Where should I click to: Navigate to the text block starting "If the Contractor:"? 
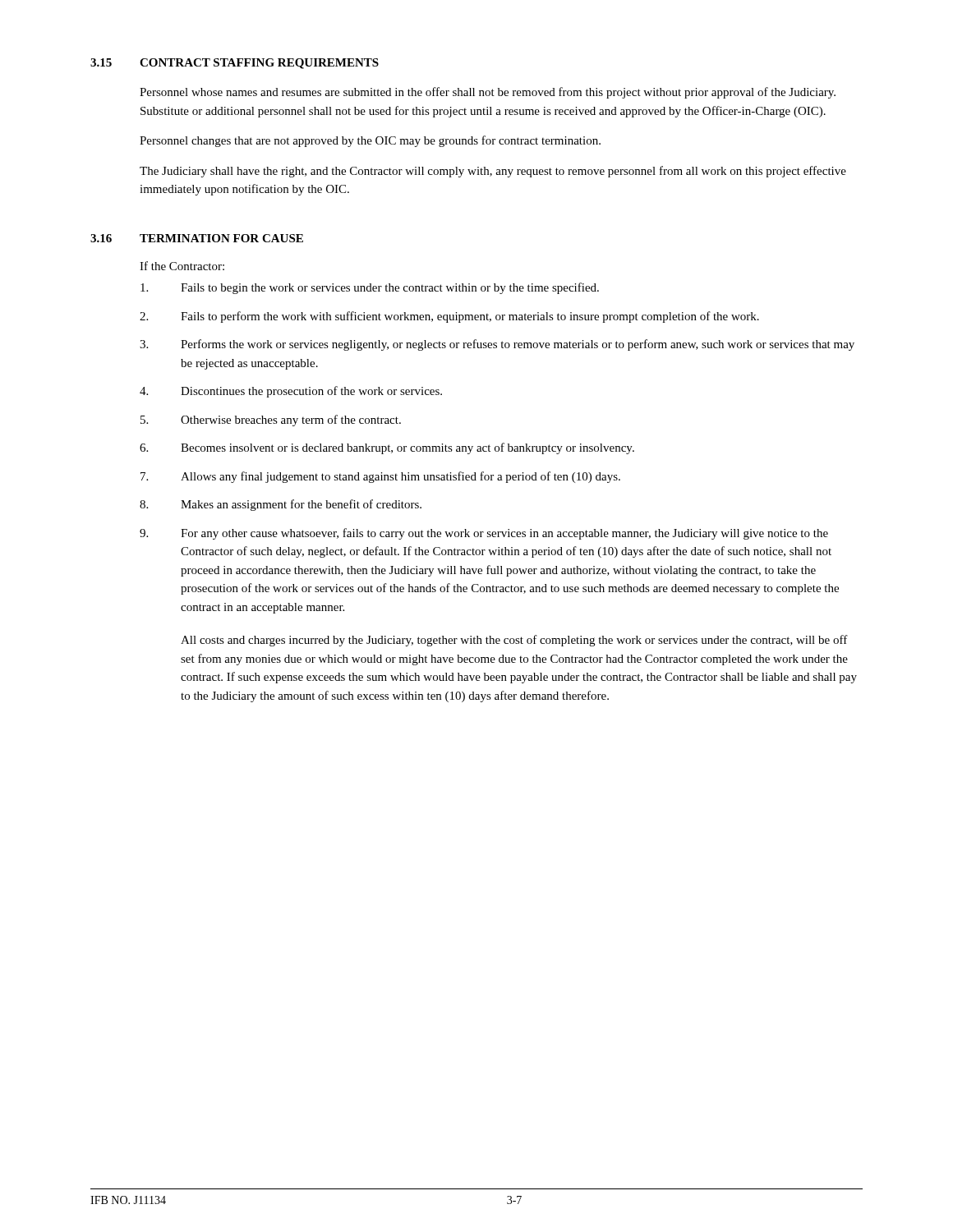coord(182,266)
